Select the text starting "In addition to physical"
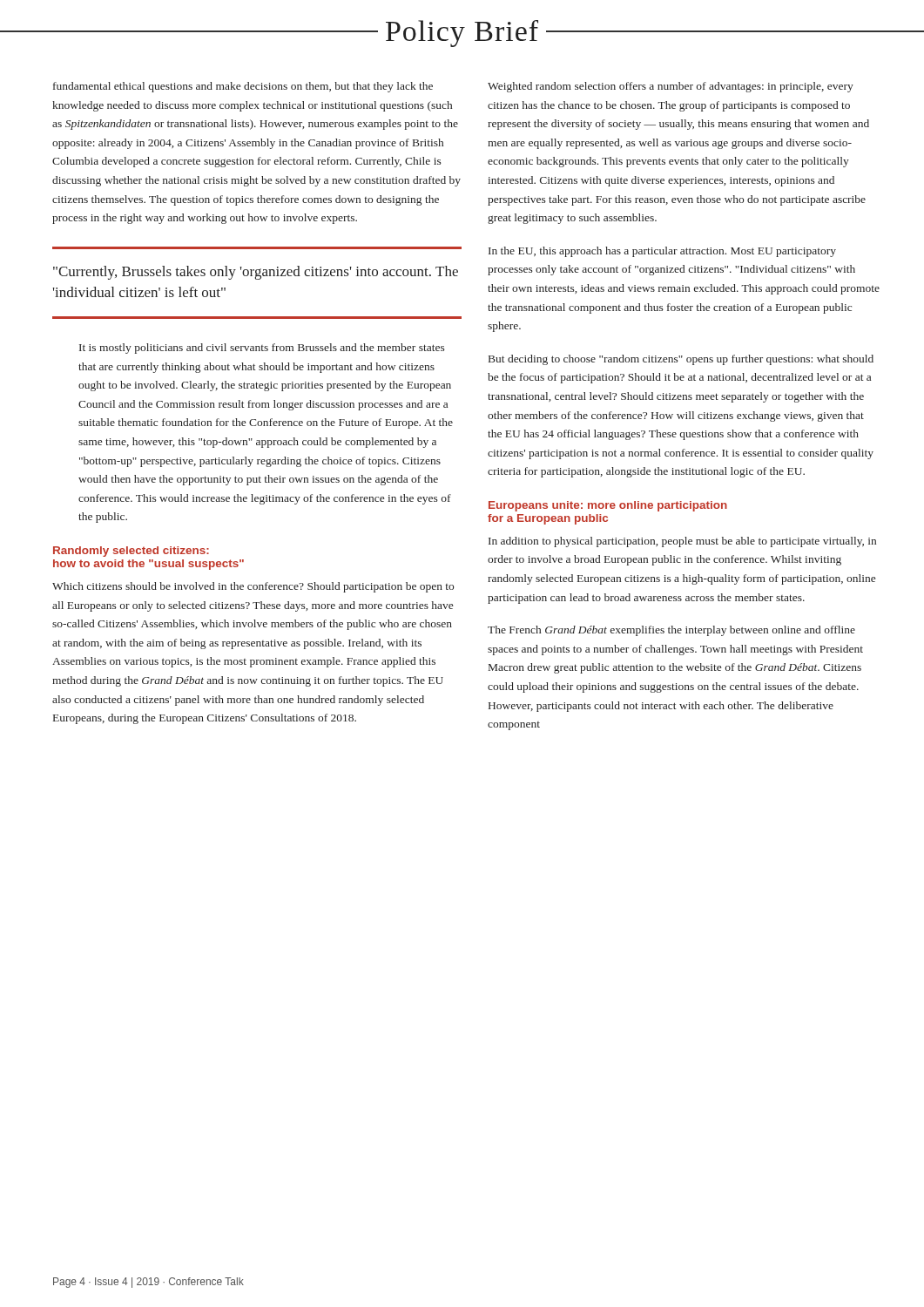924x1307 pixels. coord(682,569)
